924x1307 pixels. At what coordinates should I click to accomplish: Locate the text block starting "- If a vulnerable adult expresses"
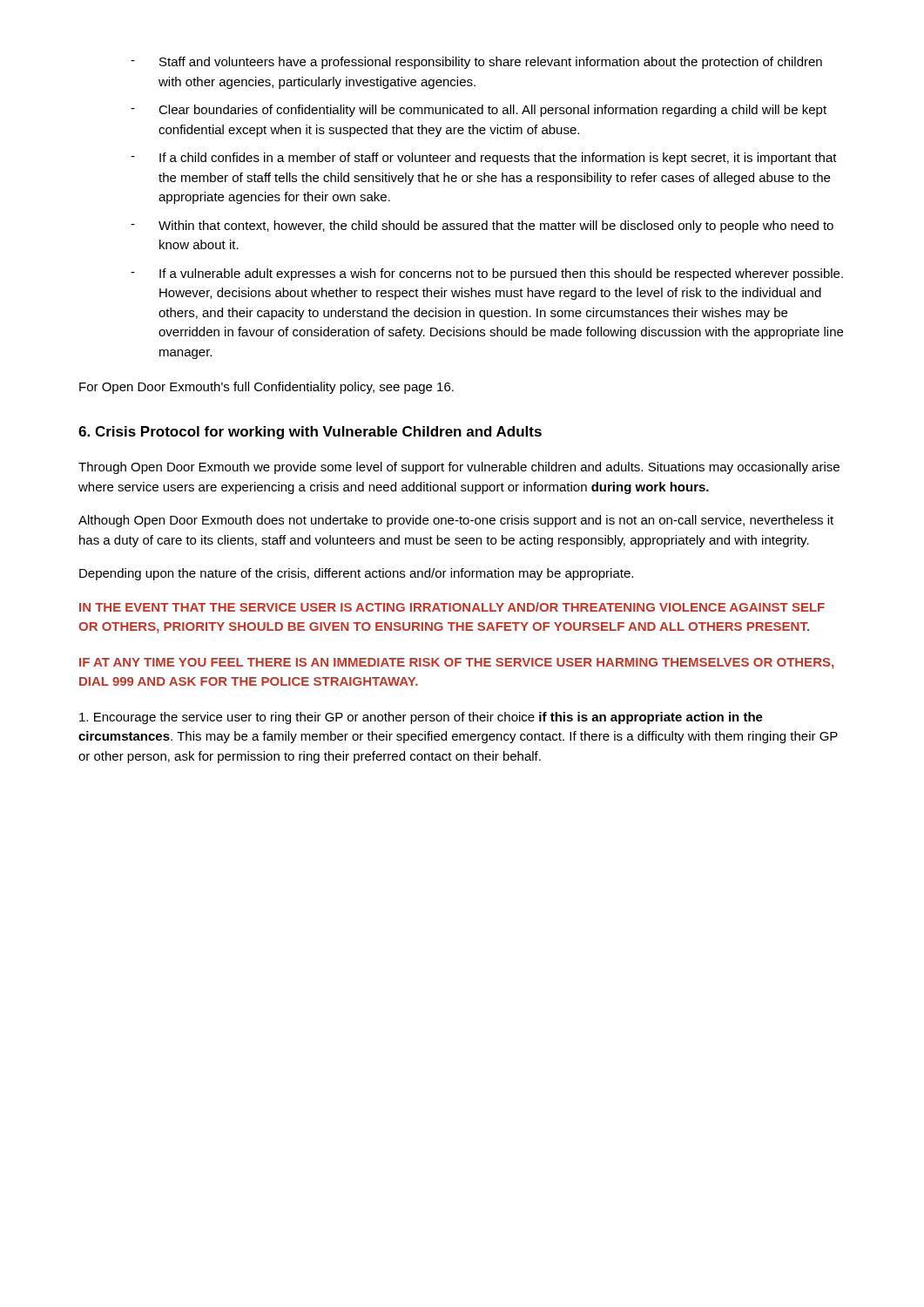[x=488, y=313]
